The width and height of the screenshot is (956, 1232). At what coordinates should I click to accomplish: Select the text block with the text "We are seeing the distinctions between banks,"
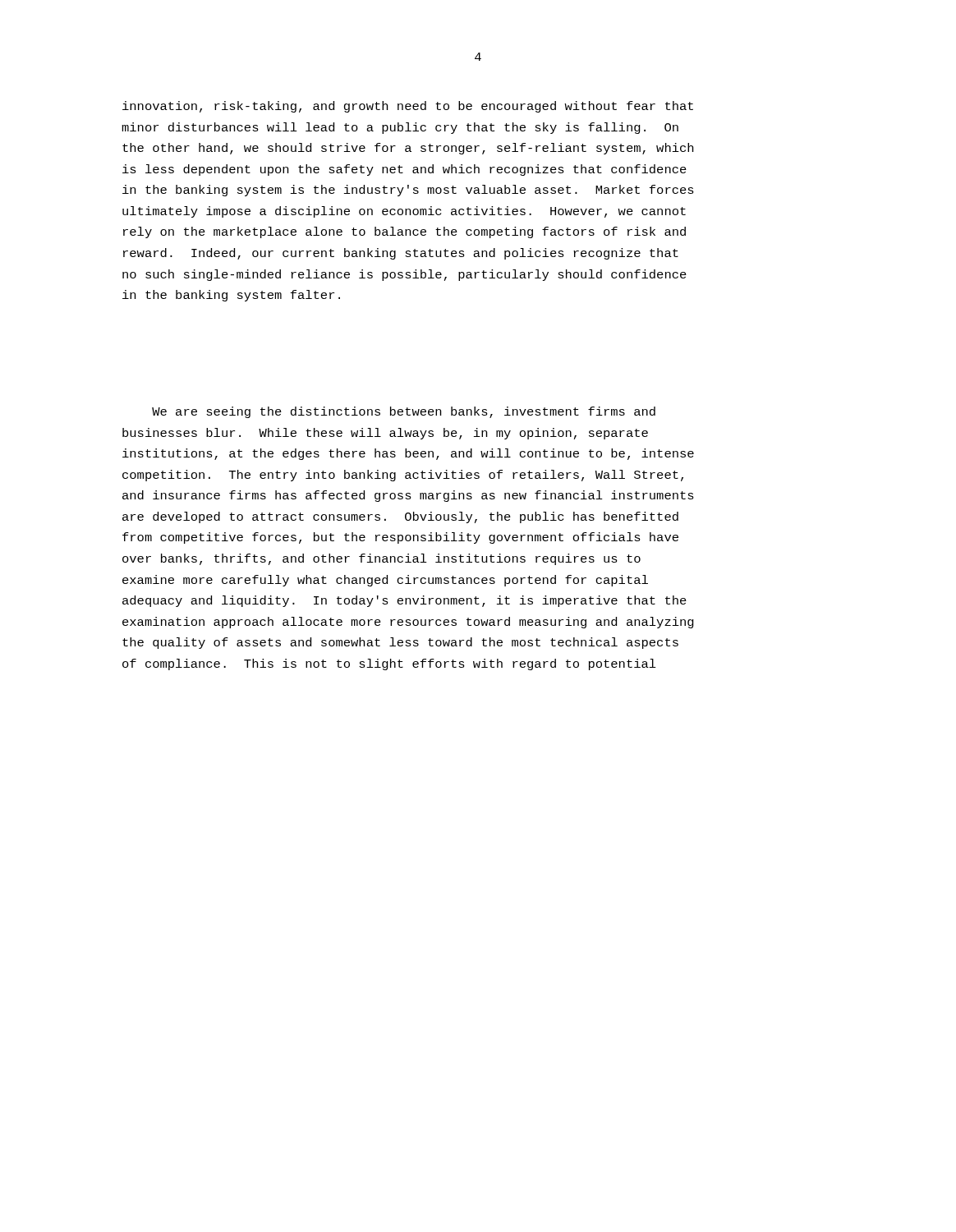click(x=408, y=538)
